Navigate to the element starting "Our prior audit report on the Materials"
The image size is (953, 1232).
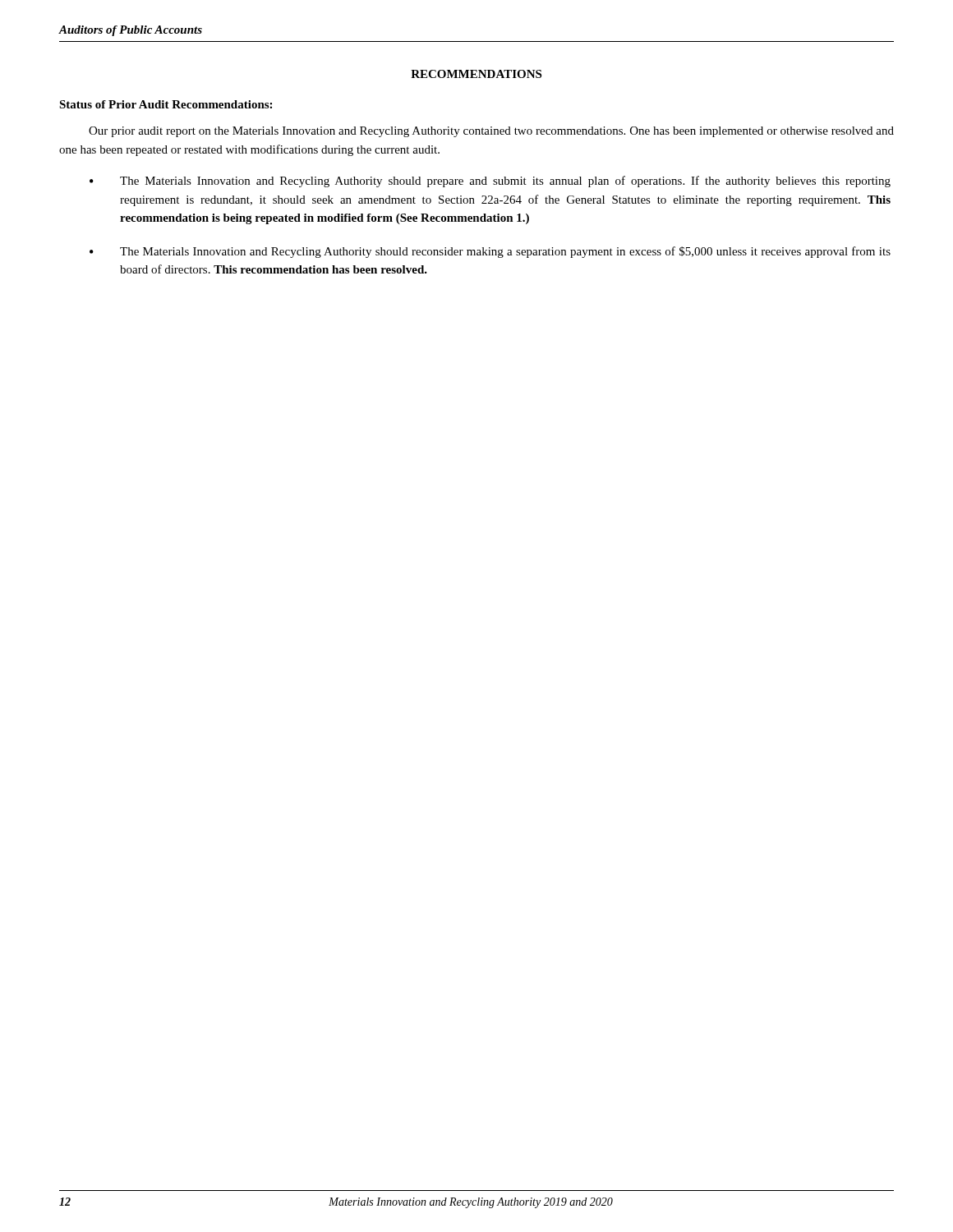point(476,140)
